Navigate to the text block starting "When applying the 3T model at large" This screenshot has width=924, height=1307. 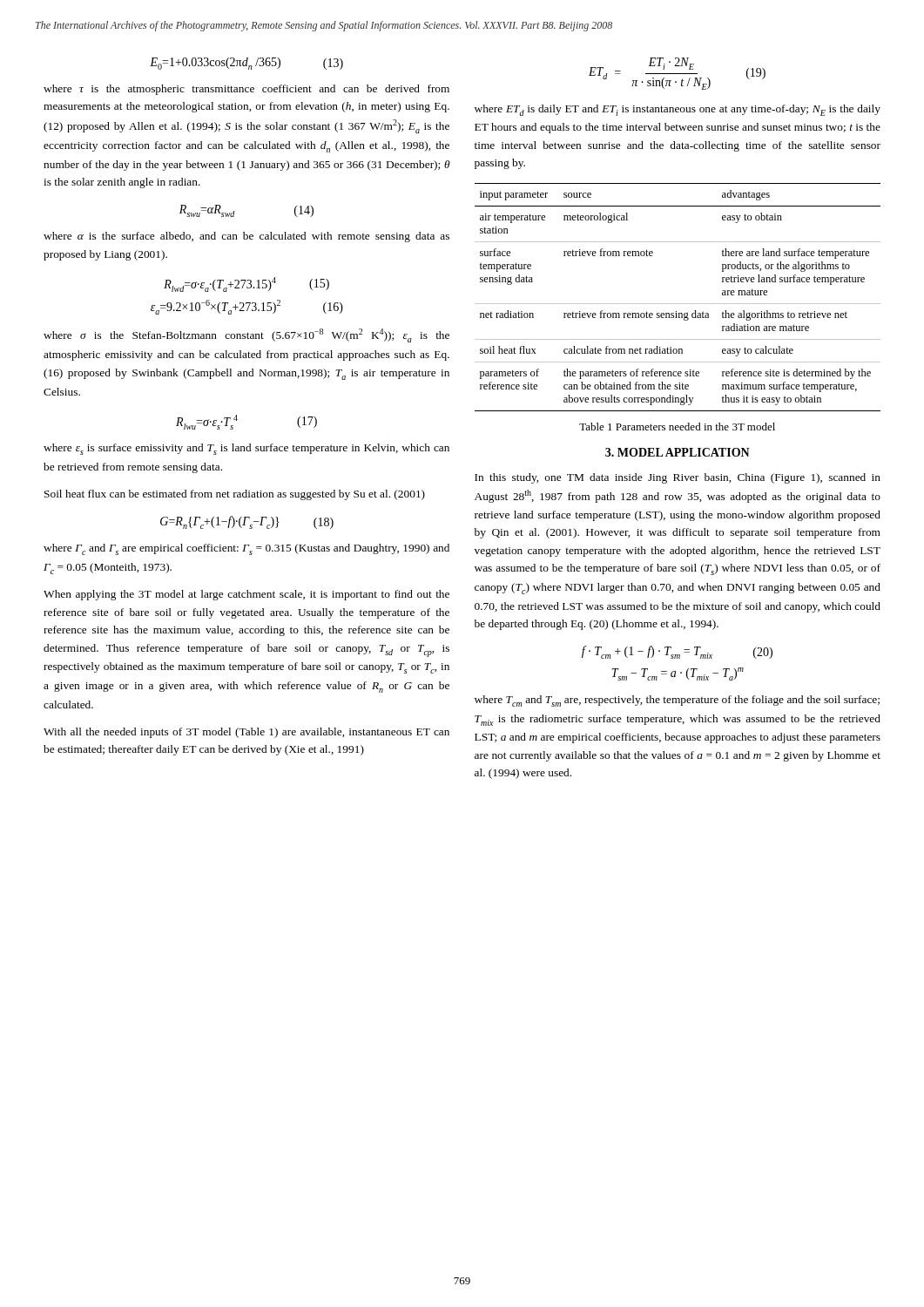coord(247,649)
